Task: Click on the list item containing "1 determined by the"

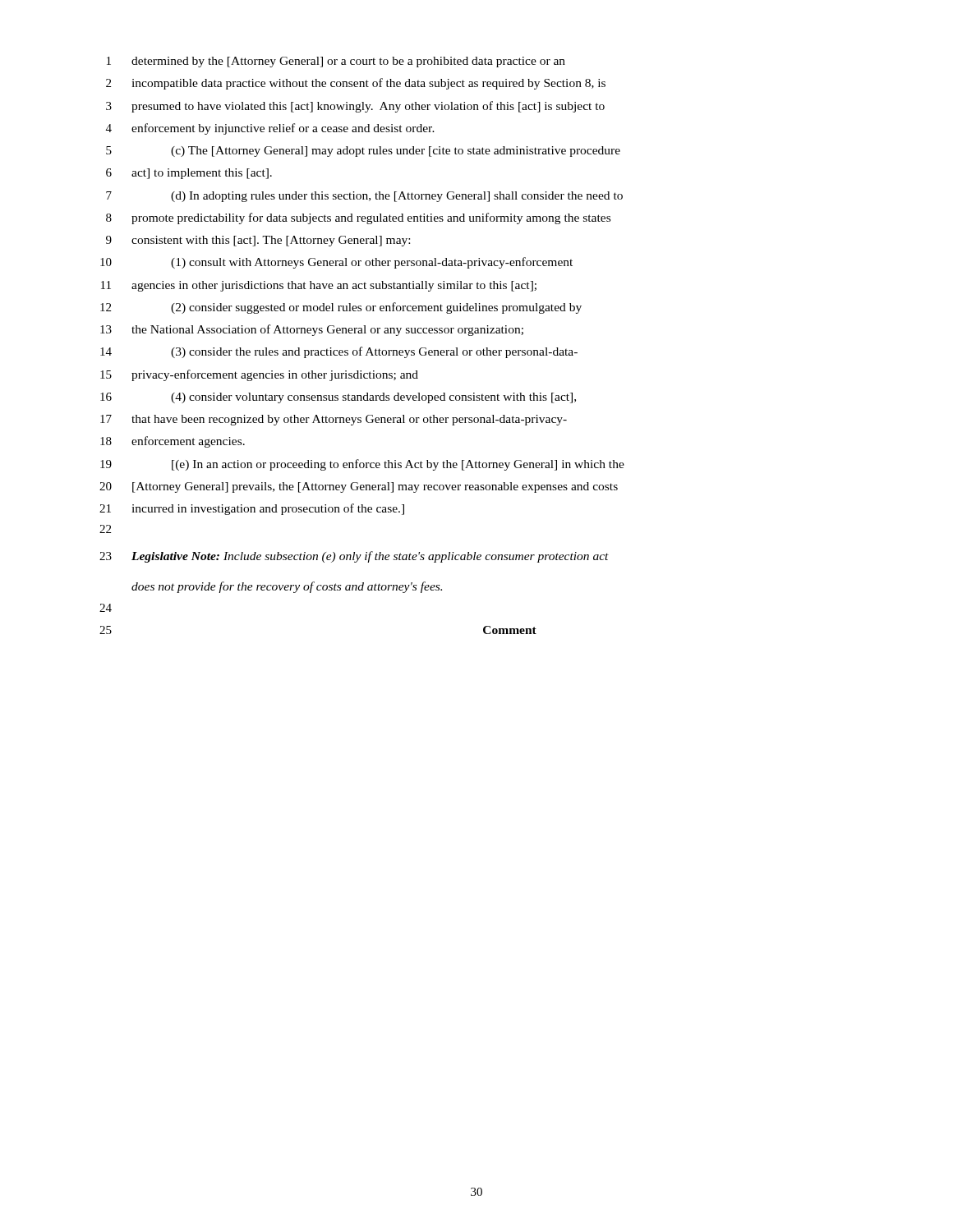Action: point(485,60)
